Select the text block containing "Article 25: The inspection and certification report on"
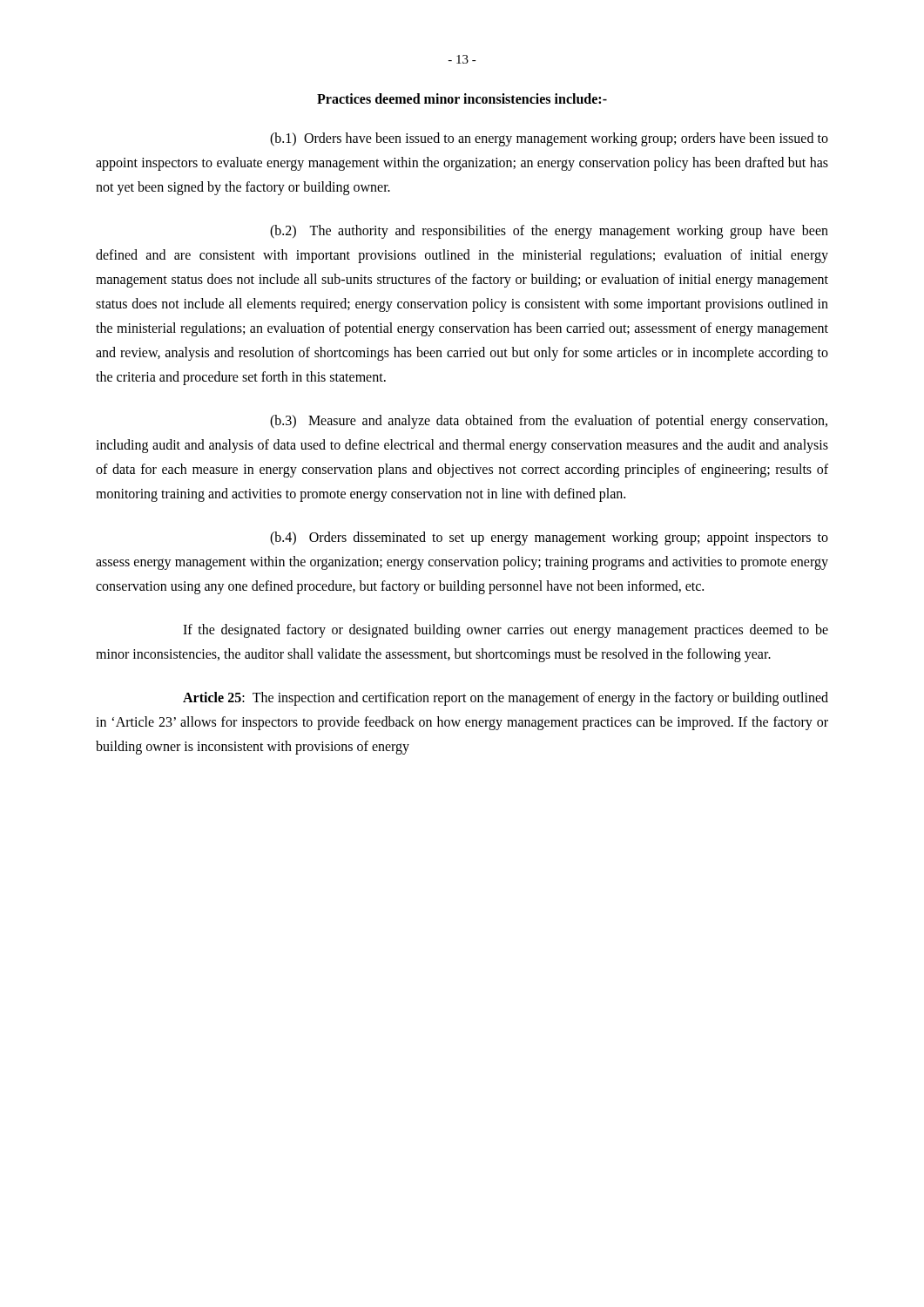The image size is (924, 1307). (x=462, y=722)
